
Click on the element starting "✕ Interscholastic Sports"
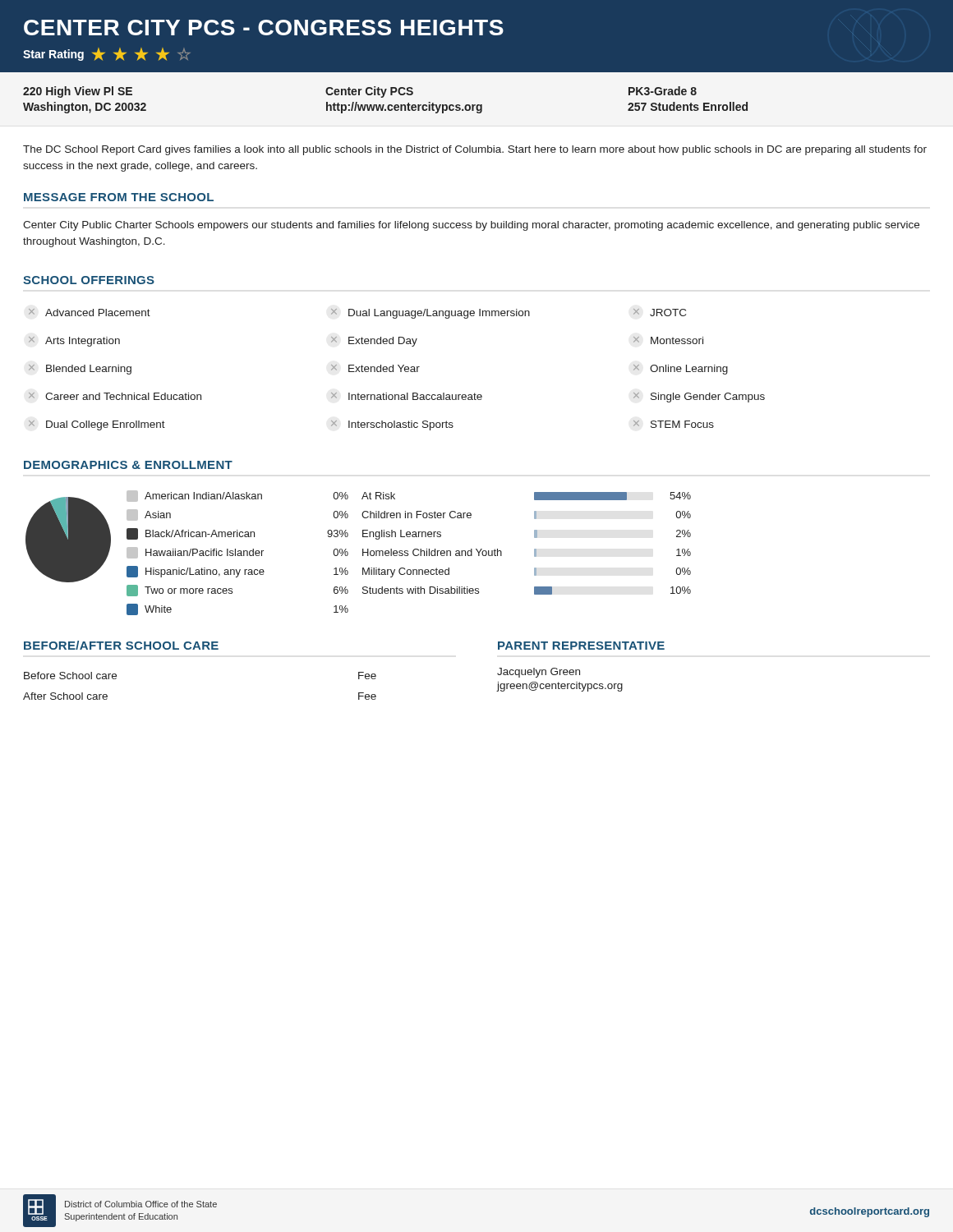click(x=389, y=424)
